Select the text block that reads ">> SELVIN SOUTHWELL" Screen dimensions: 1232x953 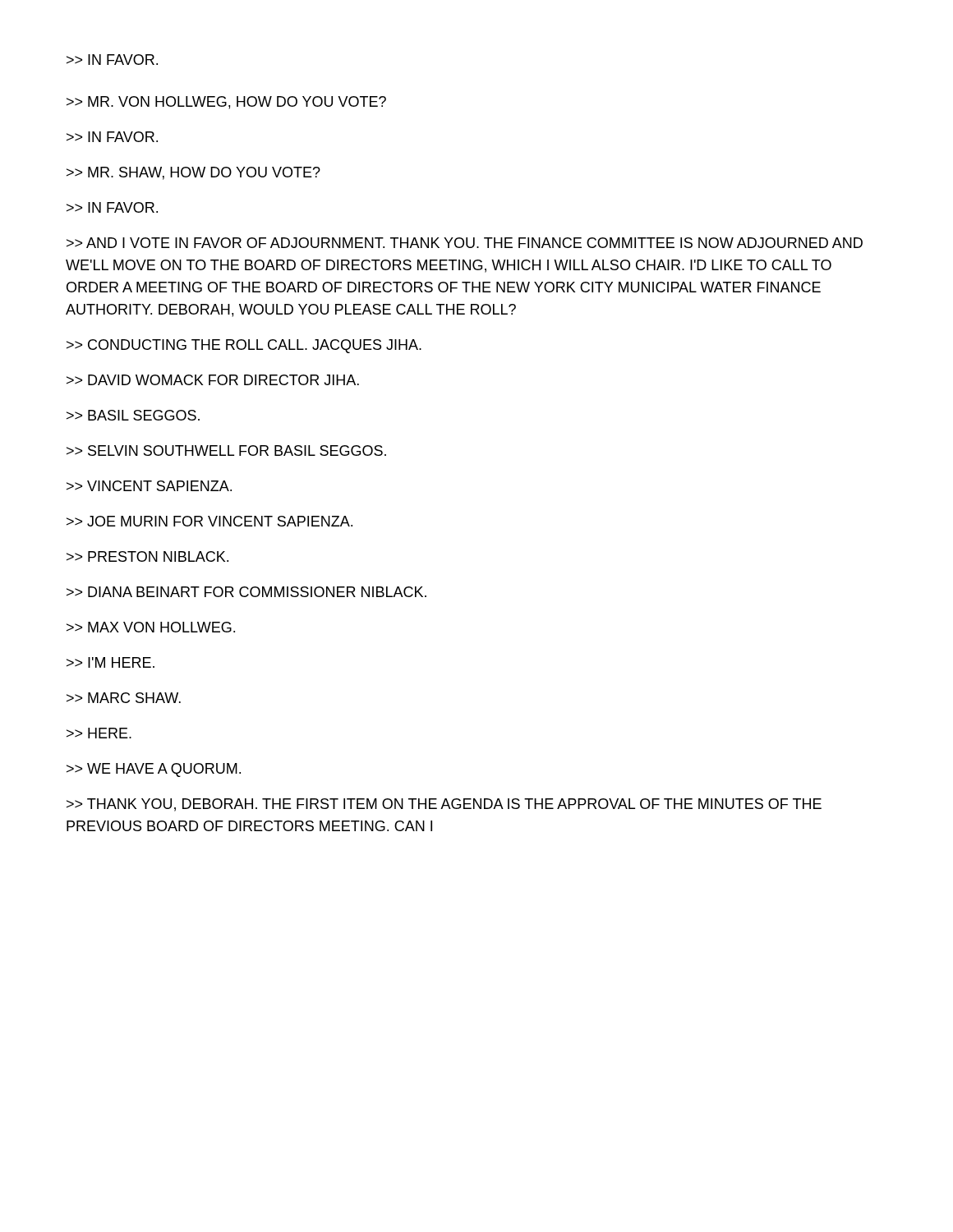227,451
